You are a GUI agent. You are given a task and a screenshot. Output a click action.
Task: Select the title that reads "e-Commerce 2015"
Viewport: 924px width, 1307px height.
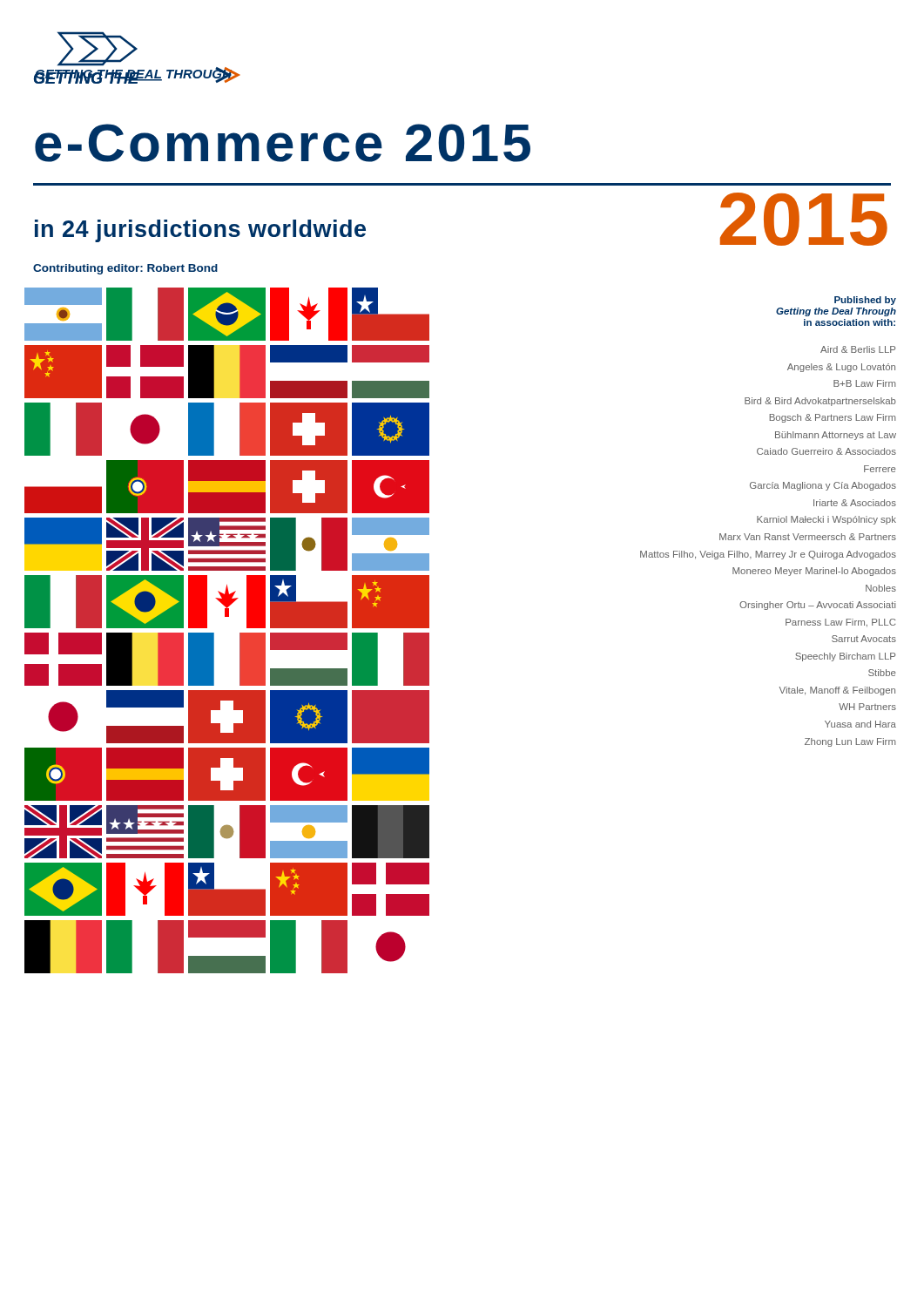(284, 142)
